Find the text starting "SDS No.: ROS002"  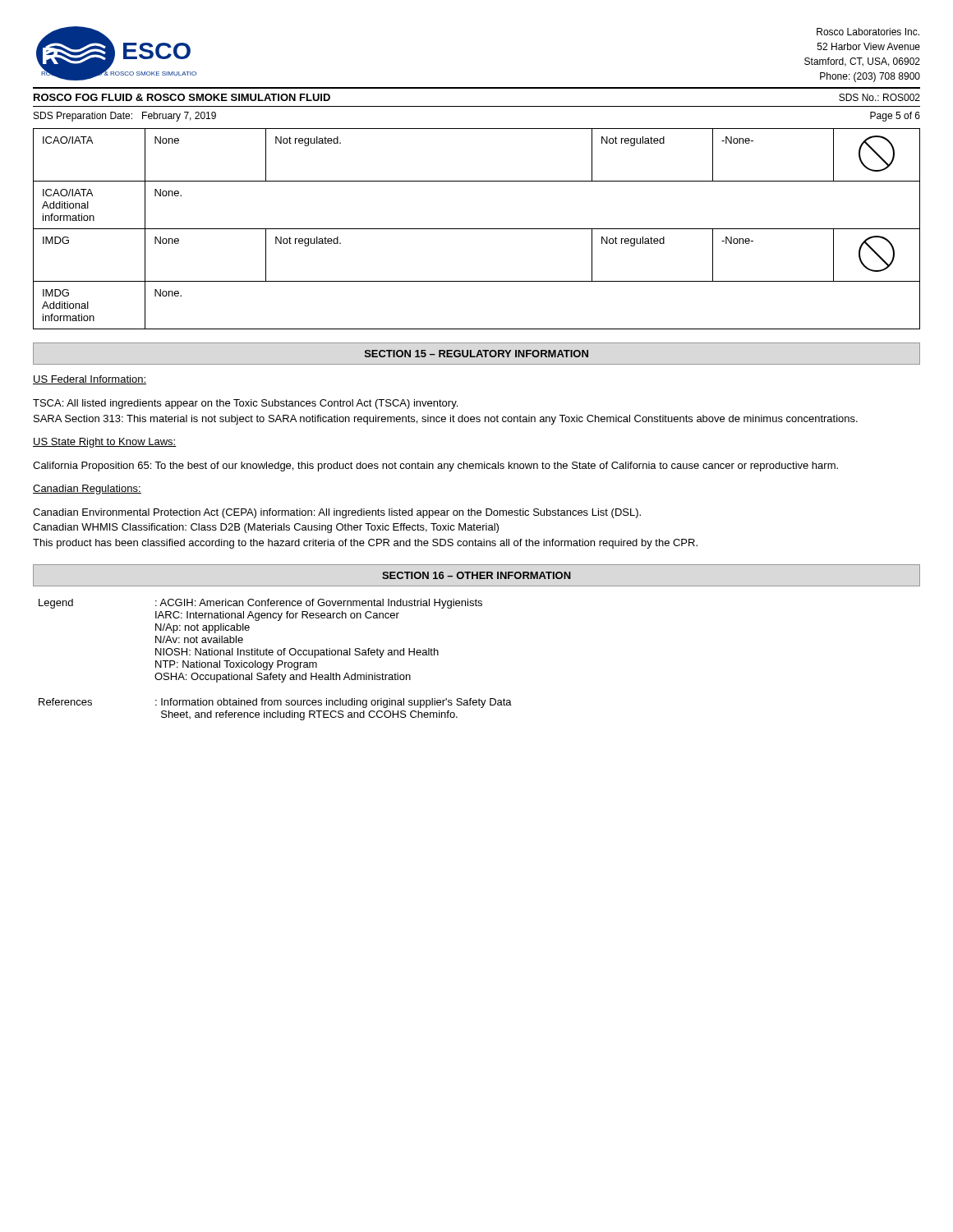tap(879, 98)
